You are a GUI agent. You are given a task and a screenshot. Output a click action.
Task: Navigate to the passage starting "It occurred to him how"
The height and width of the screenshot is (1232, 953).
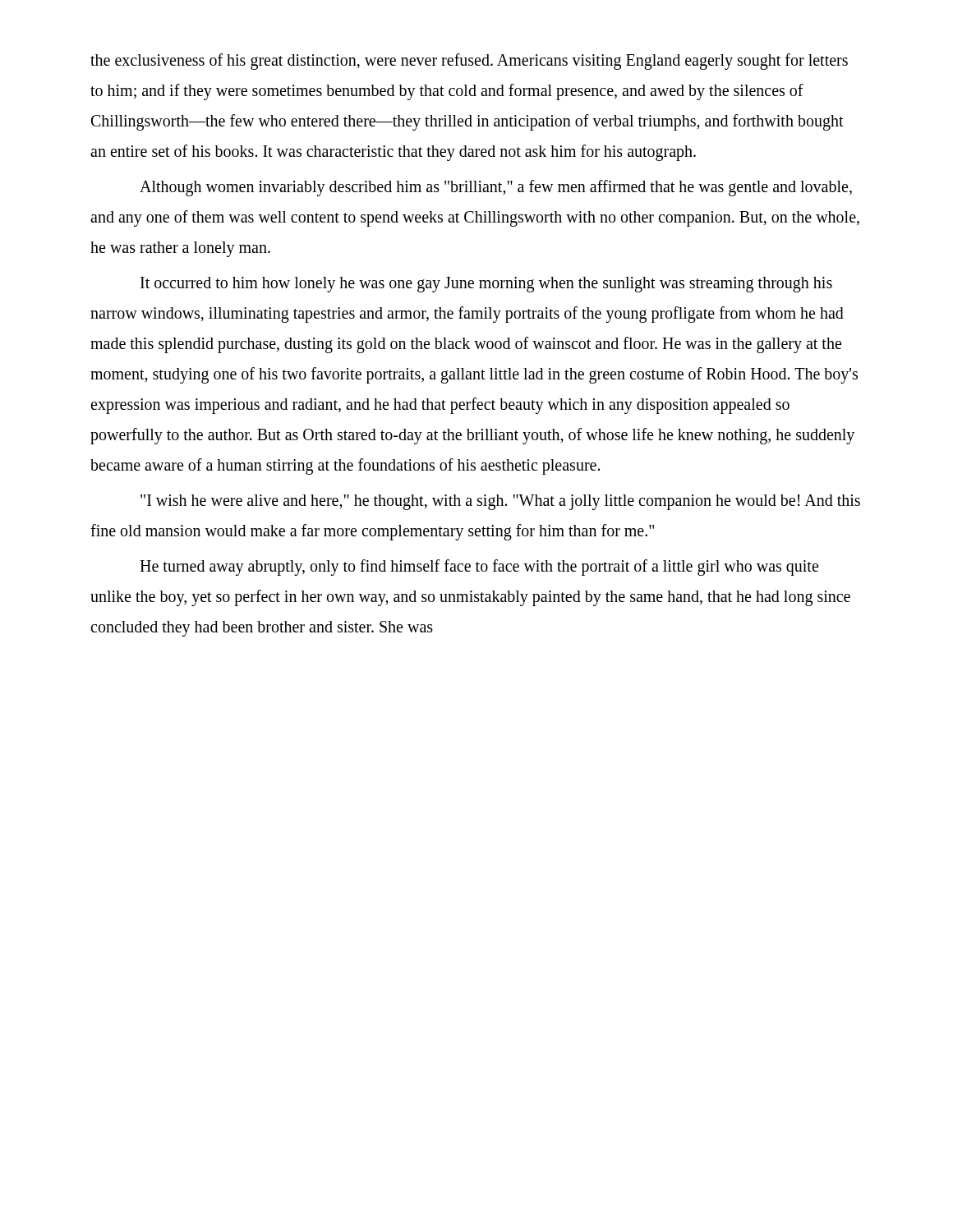[476, 374]
